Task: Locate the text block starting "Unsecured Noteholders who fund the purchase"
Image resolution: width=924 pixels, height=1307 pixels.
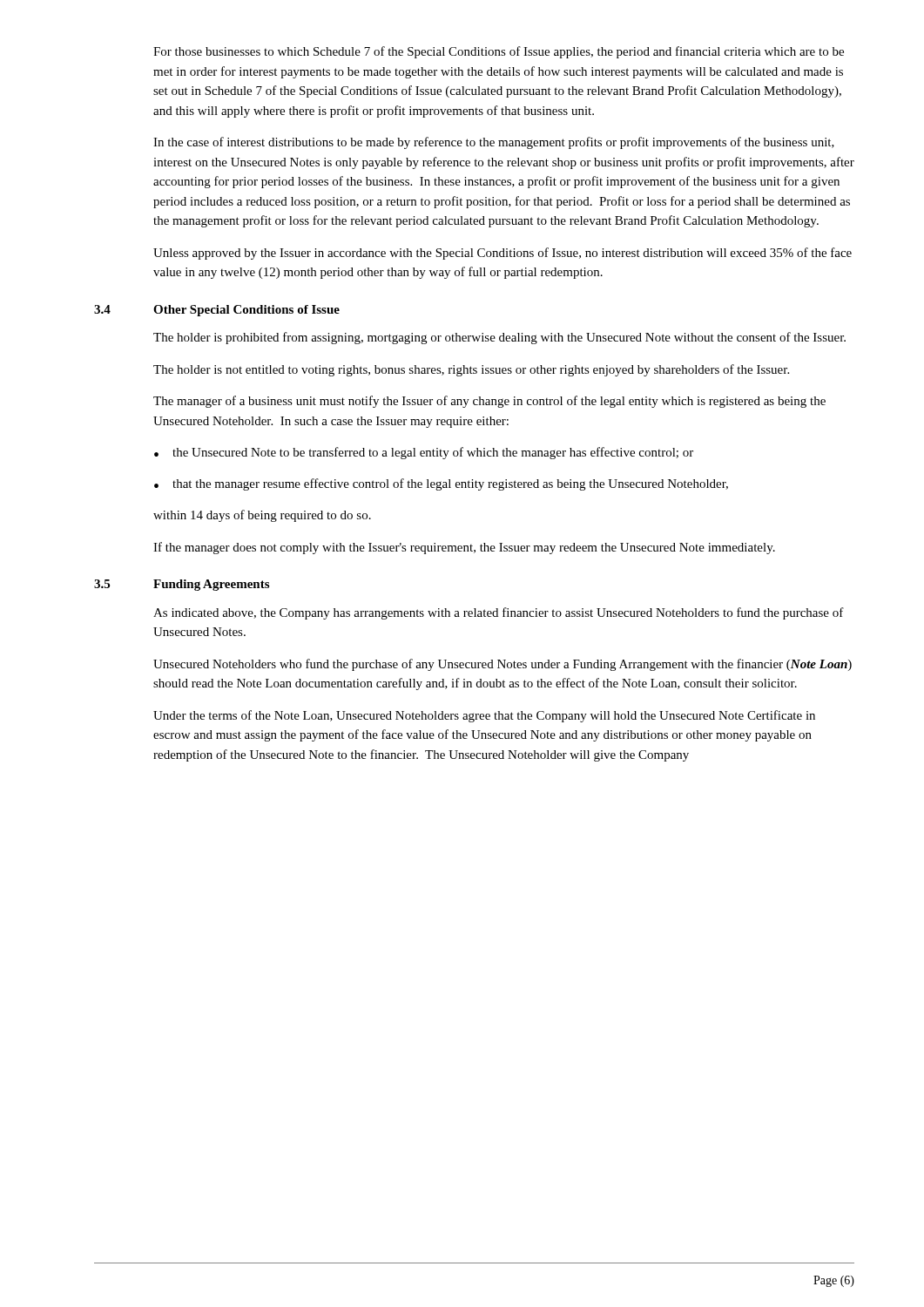Action: (x=503, y=673)
